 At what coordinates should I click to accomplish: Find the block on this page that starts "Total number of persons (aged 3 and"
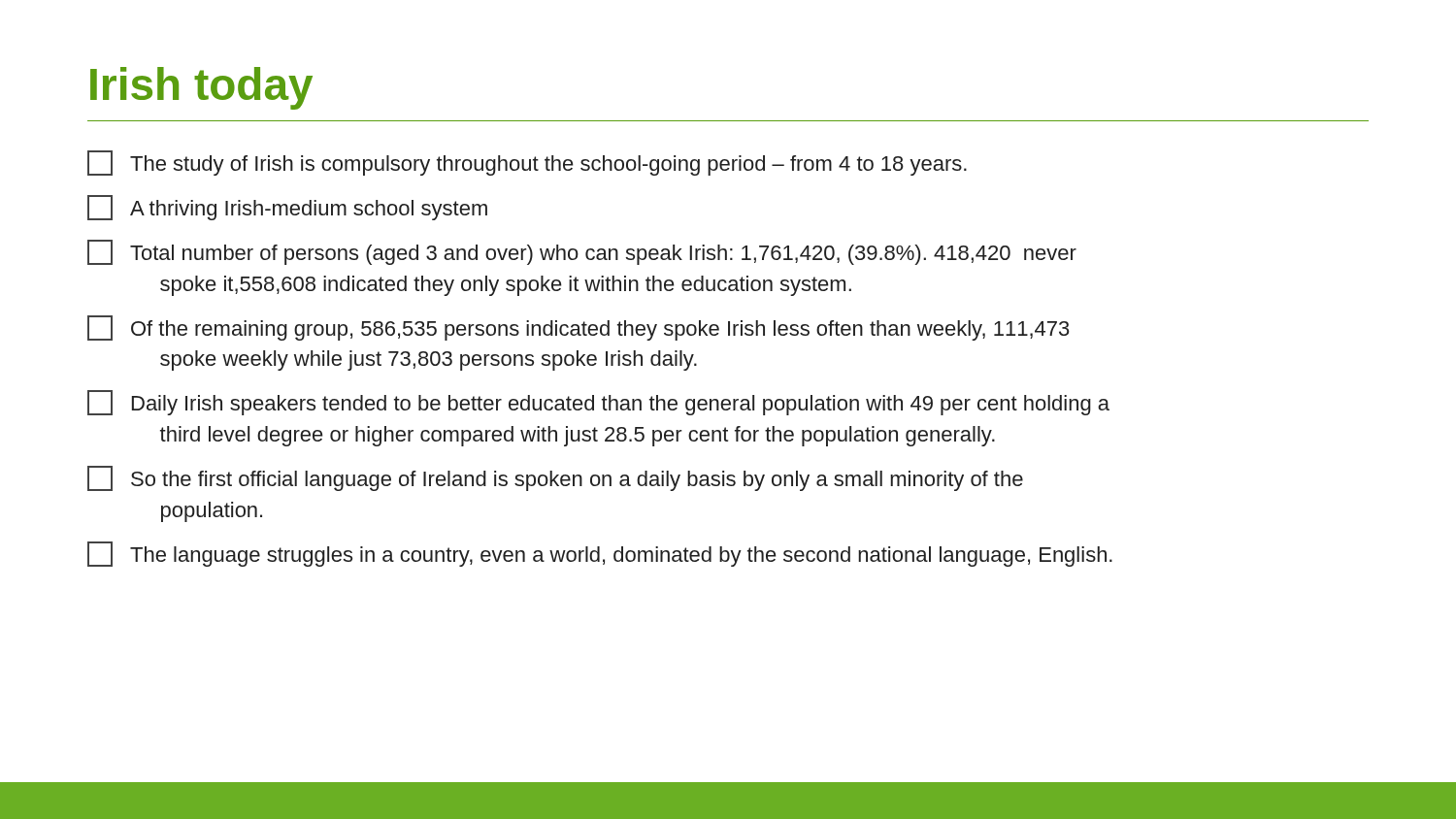pos(728,268)
